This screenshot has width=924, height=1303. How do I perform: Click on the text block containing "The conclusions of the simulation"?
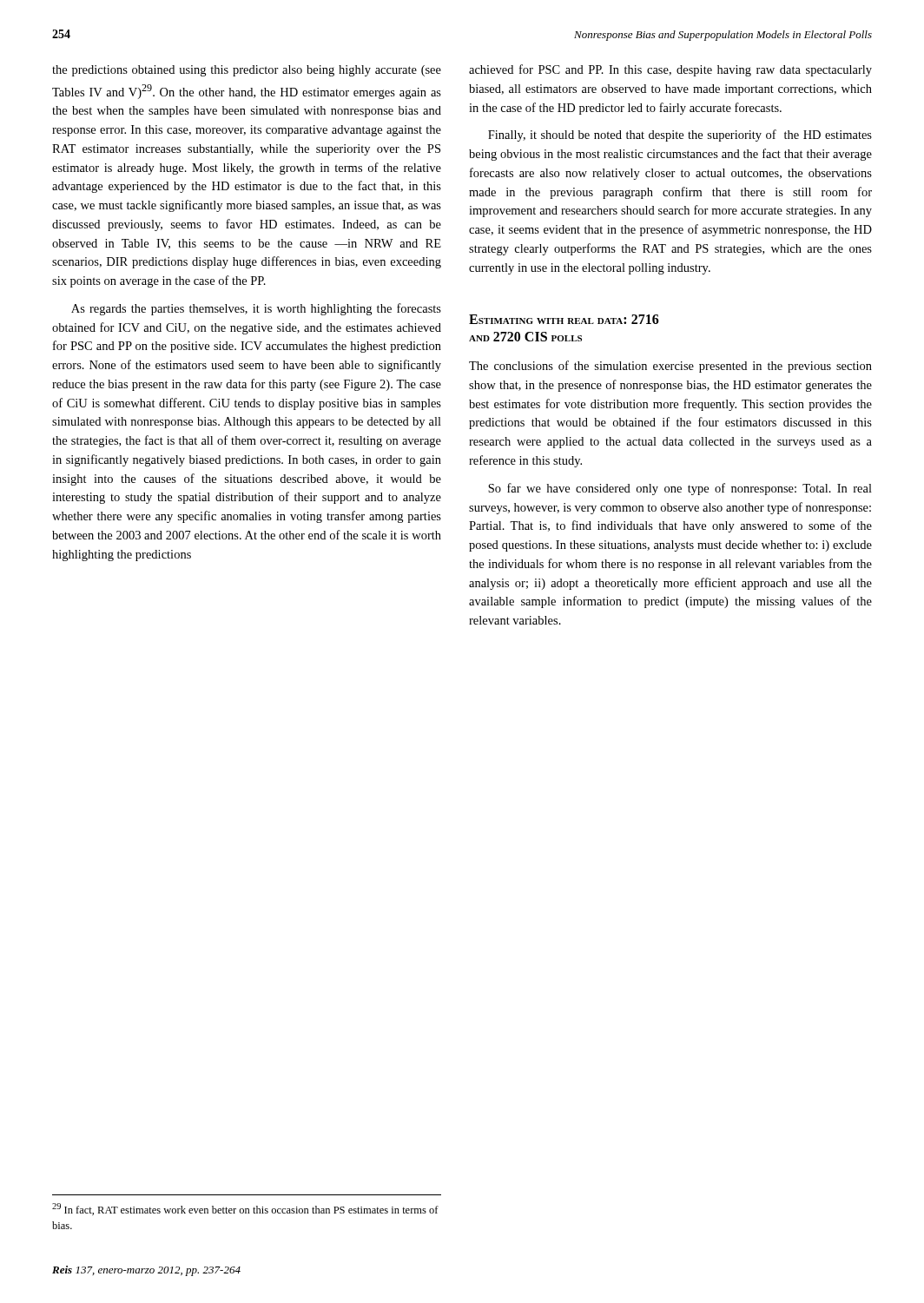[x=670, y=494]
